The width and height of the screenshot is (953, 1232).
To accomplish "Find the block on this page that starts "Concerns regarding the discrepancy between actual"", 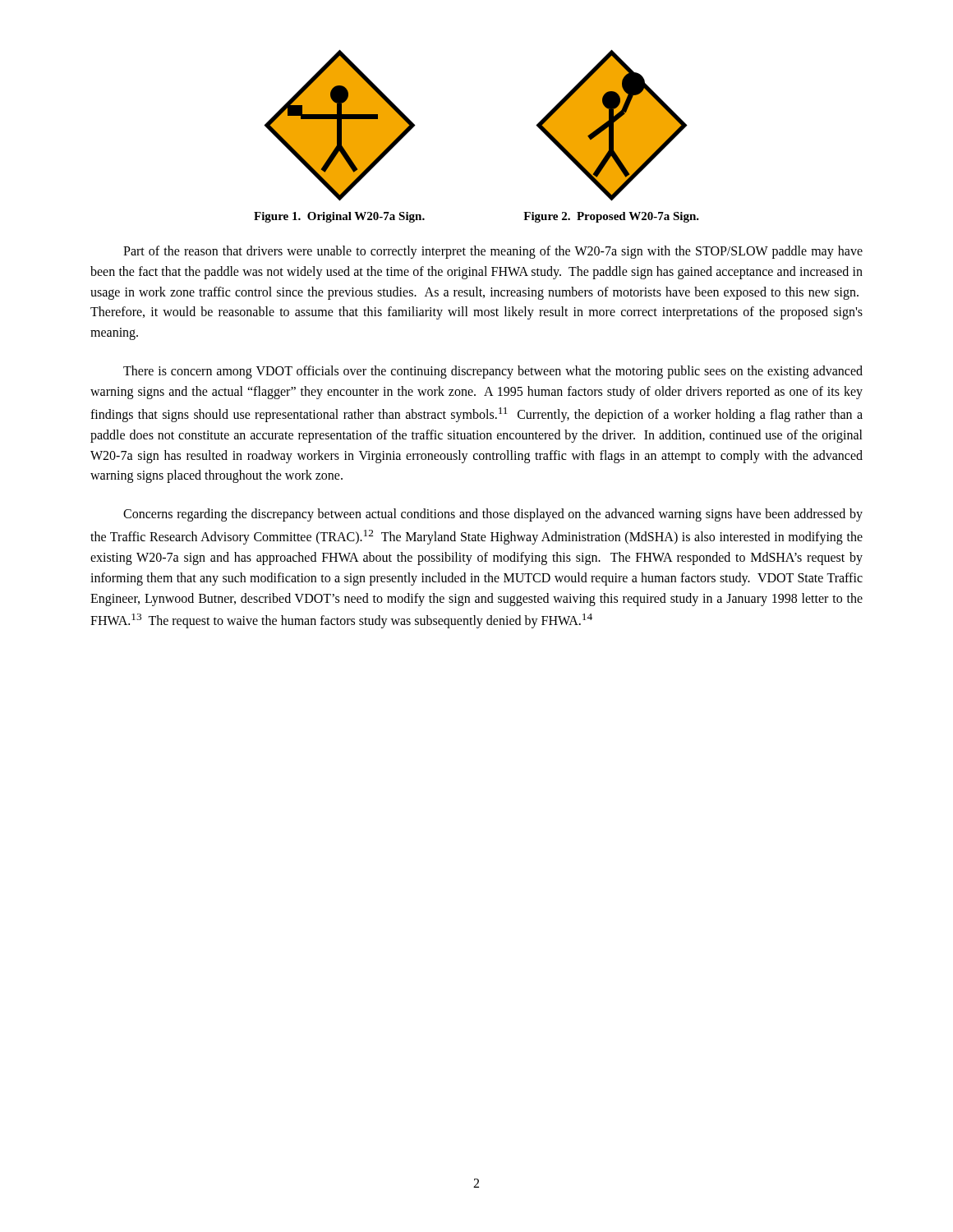I will [x=476, y=567].
